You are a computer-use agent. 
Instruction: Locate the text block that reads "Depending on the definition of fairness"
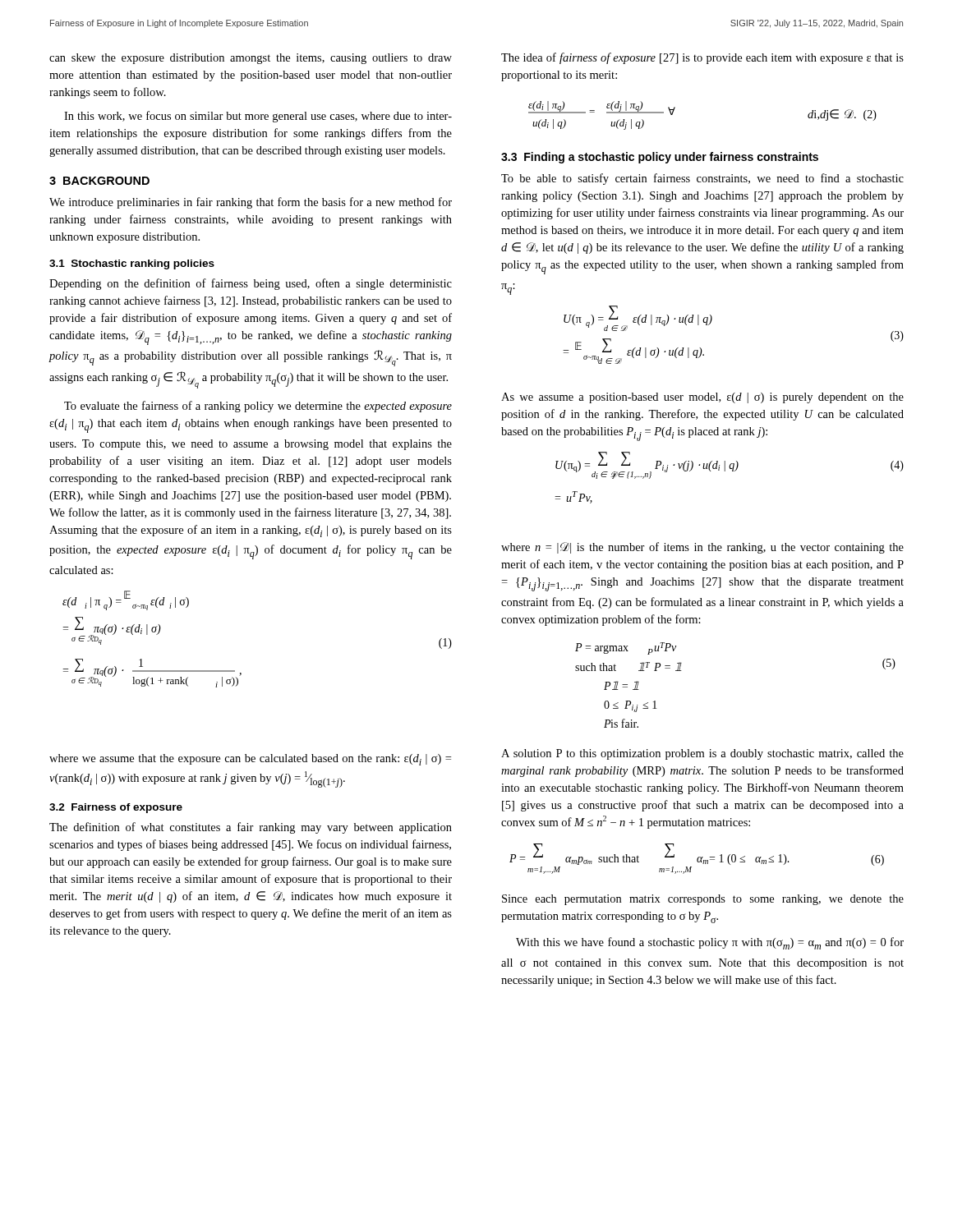click(251, 333)
